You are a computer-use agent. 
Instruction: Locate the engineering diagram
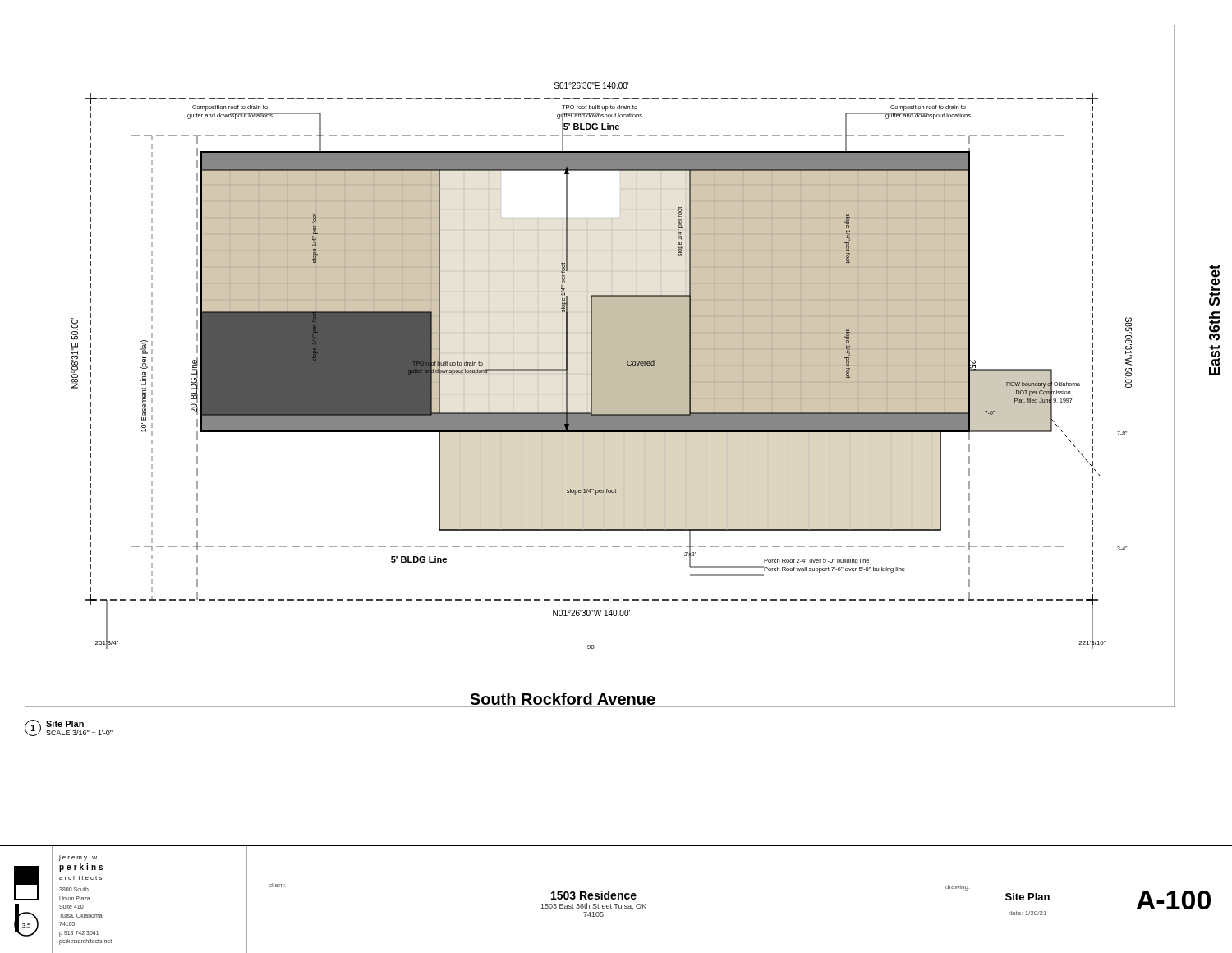tap(600, 366)
